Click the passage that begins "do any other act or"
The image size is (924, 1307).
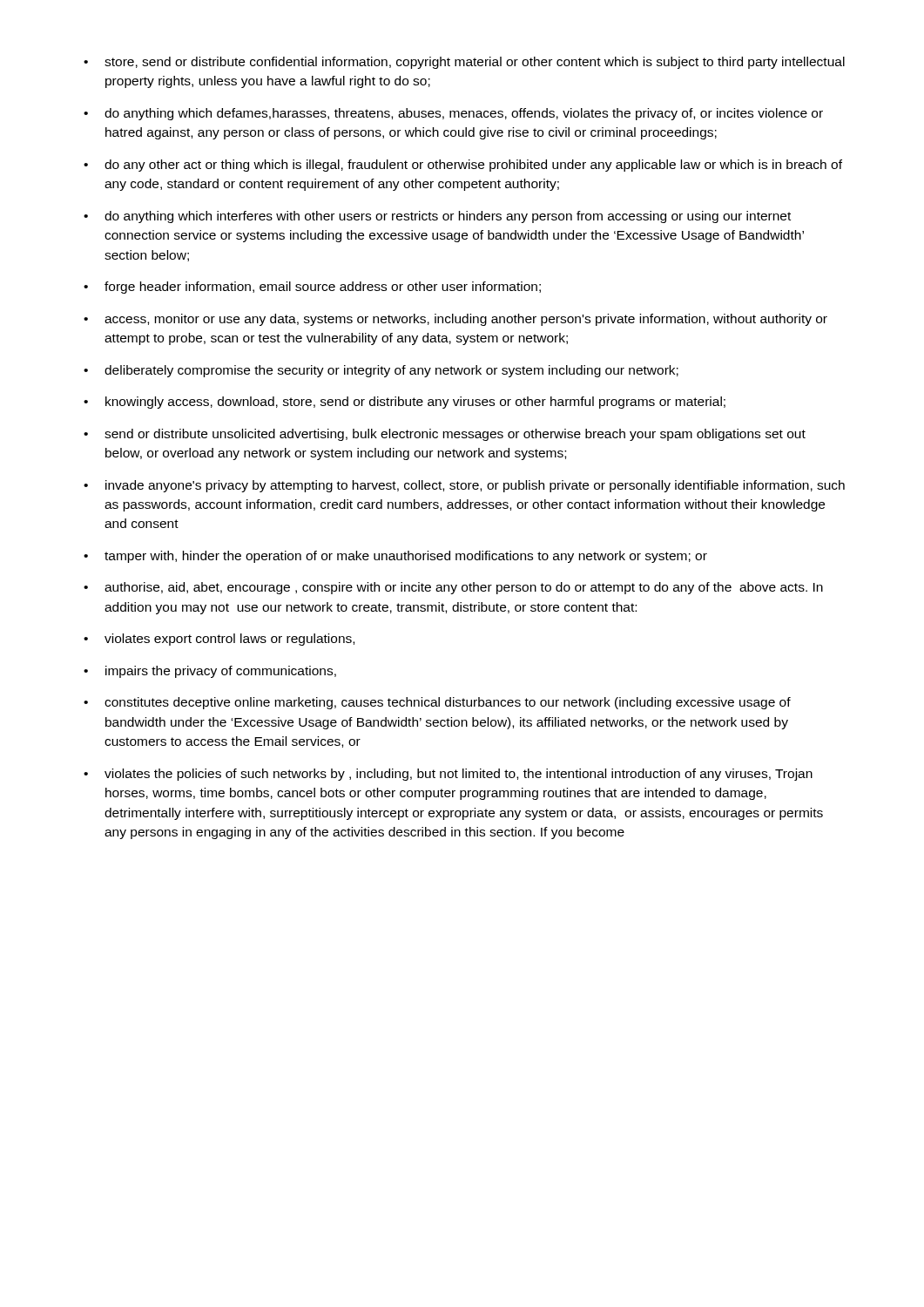tap(462, 175)
